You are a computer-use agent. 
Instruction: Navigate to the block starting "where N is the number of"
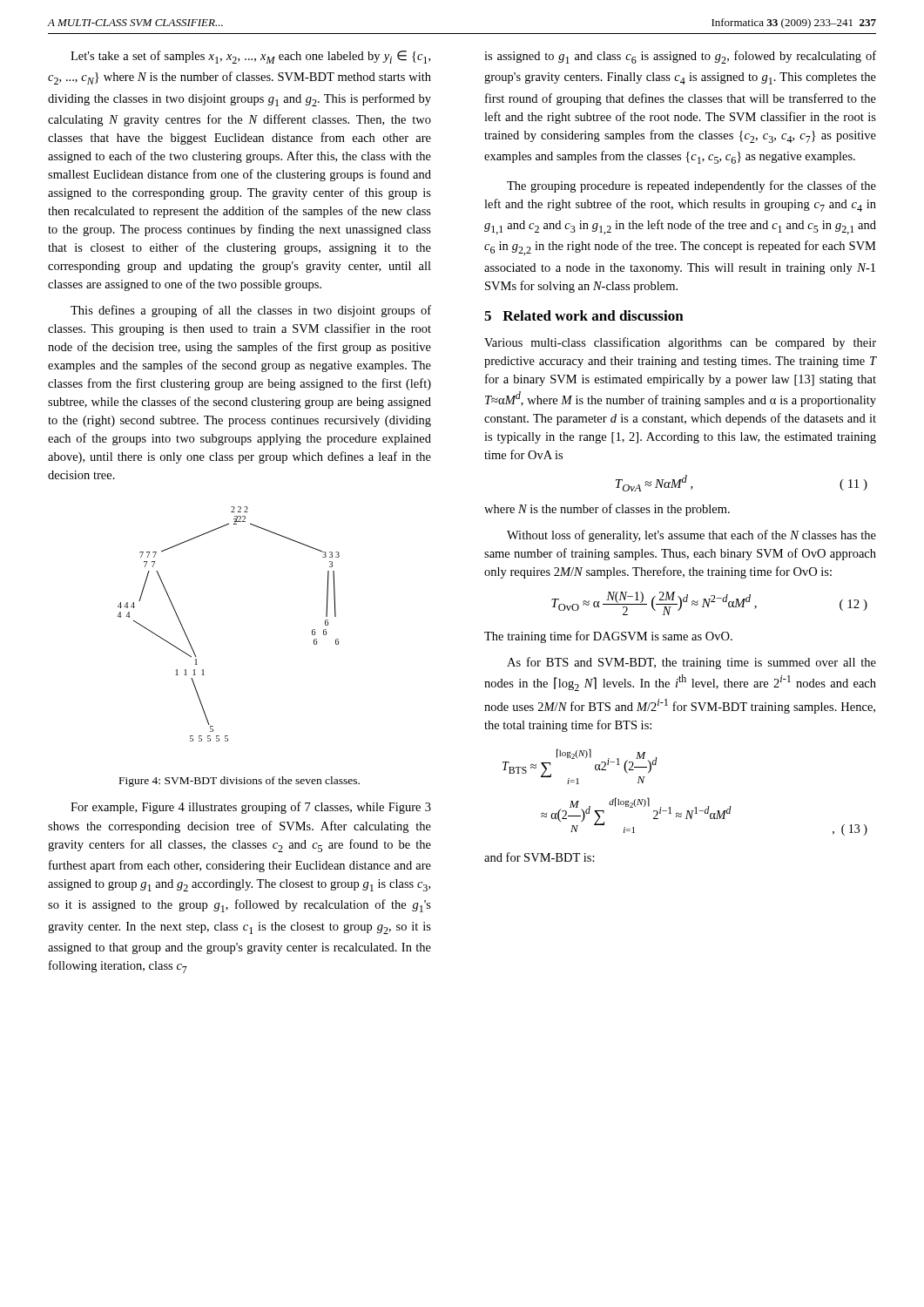point(680,540)
